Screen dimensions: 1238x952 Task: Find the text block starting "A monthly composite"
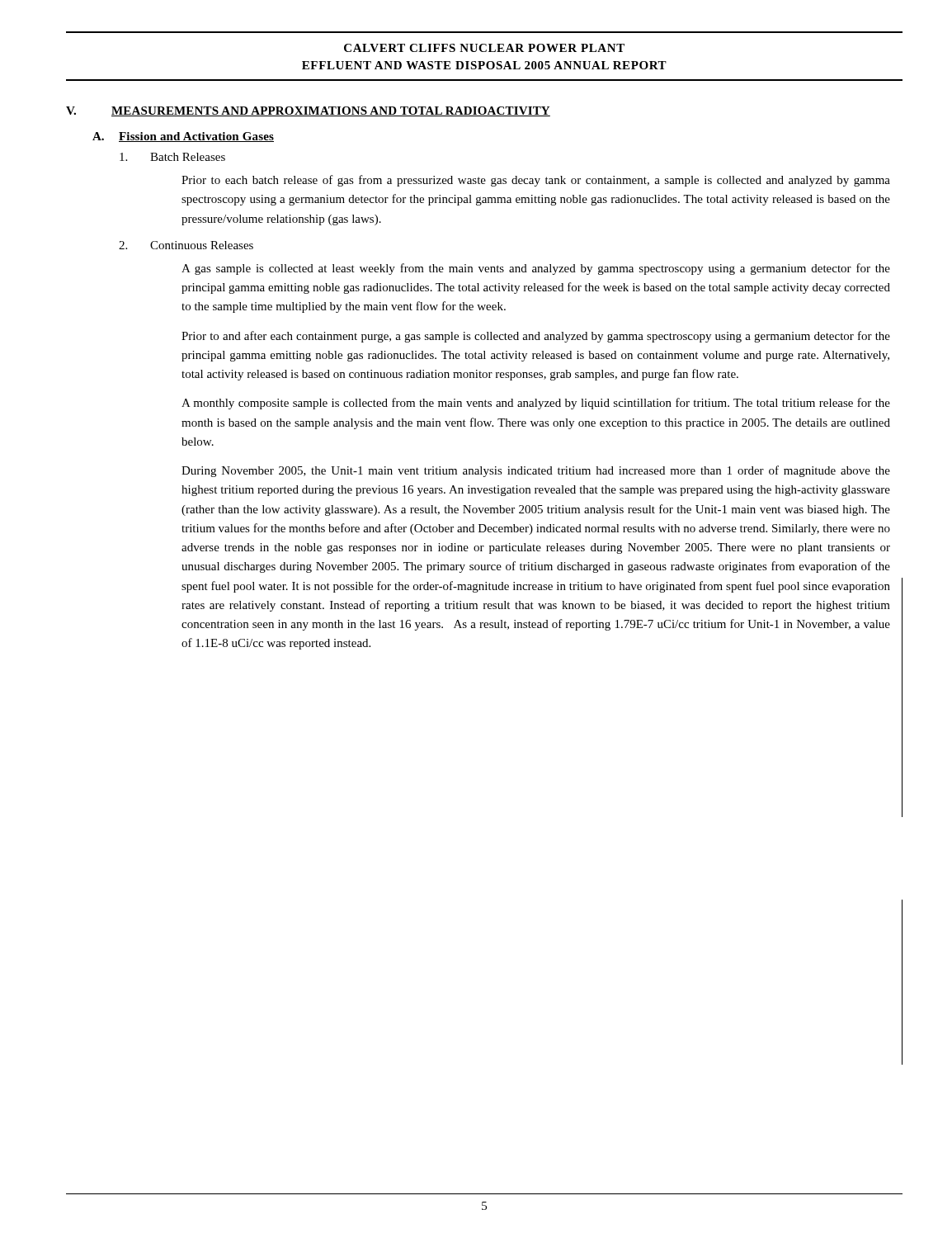[536, 422]
